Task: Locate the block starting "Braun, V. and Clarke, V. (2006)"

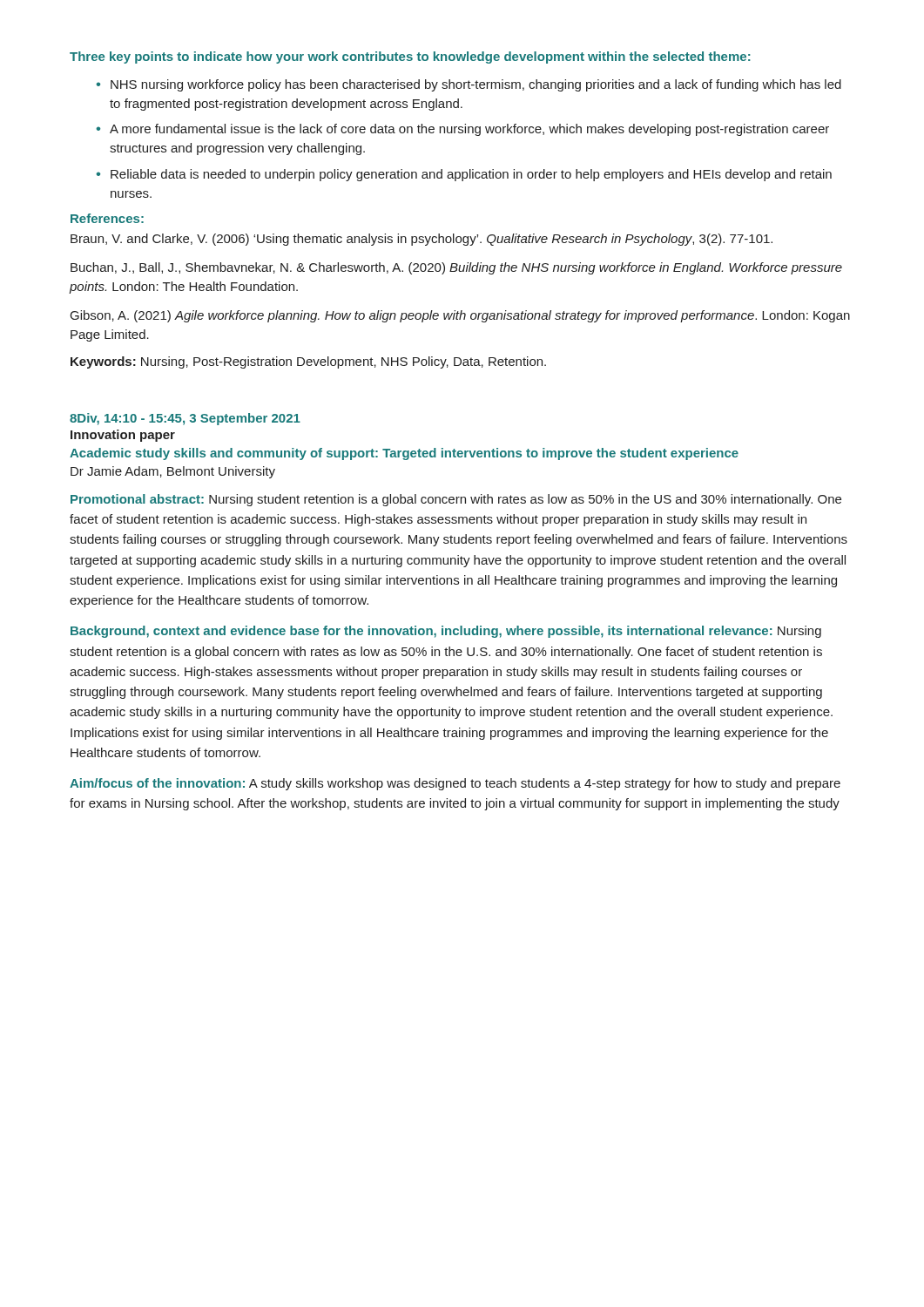Action: click(422, 239)
